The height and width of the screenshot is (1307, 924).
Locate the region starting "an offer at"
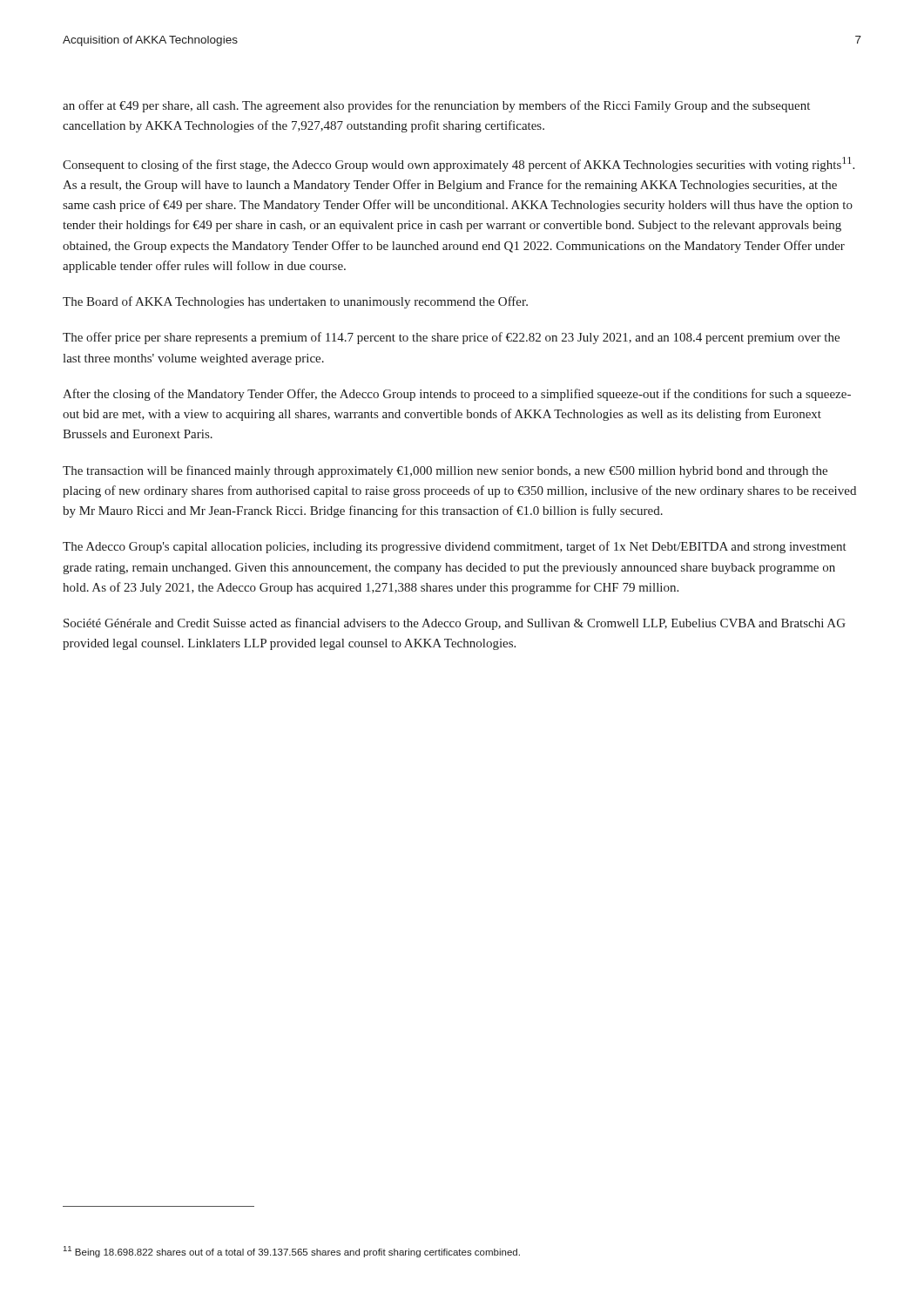pos(436,116)
